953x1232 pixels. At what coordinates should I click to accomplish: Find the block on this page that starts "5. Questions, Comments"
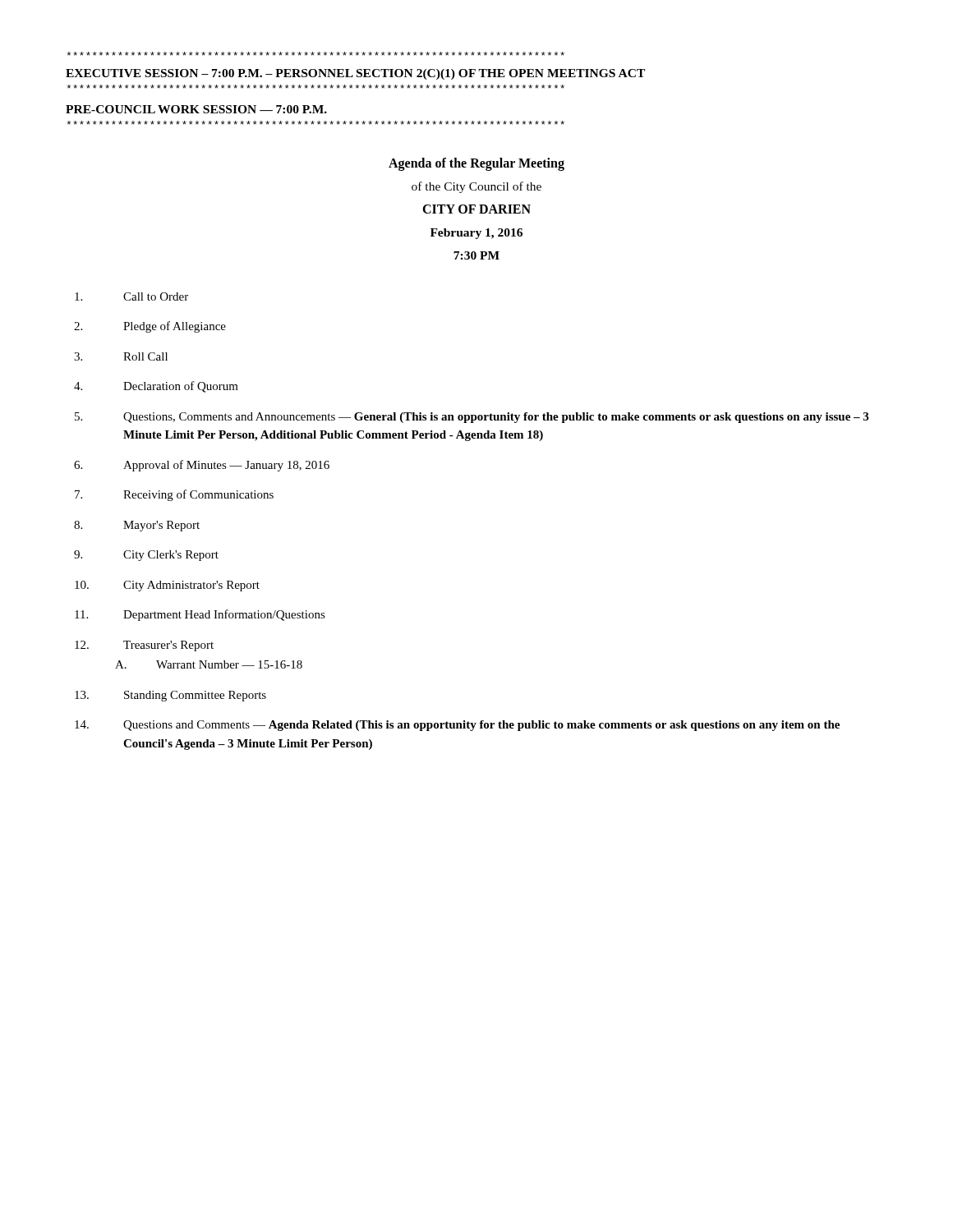476,426
